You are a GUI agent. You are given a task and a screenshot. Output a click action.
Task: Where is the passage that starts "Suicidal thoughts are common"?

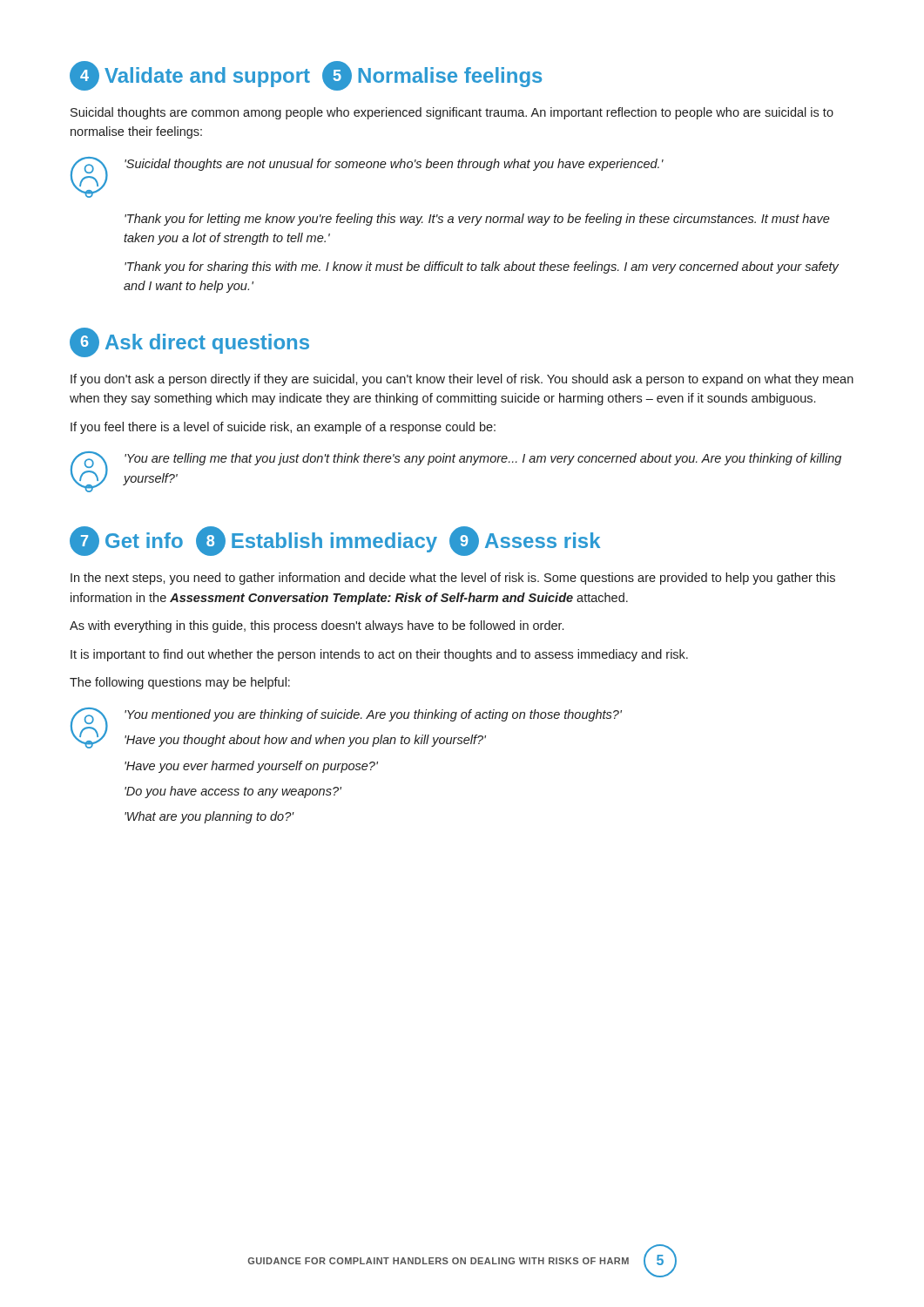452,122
